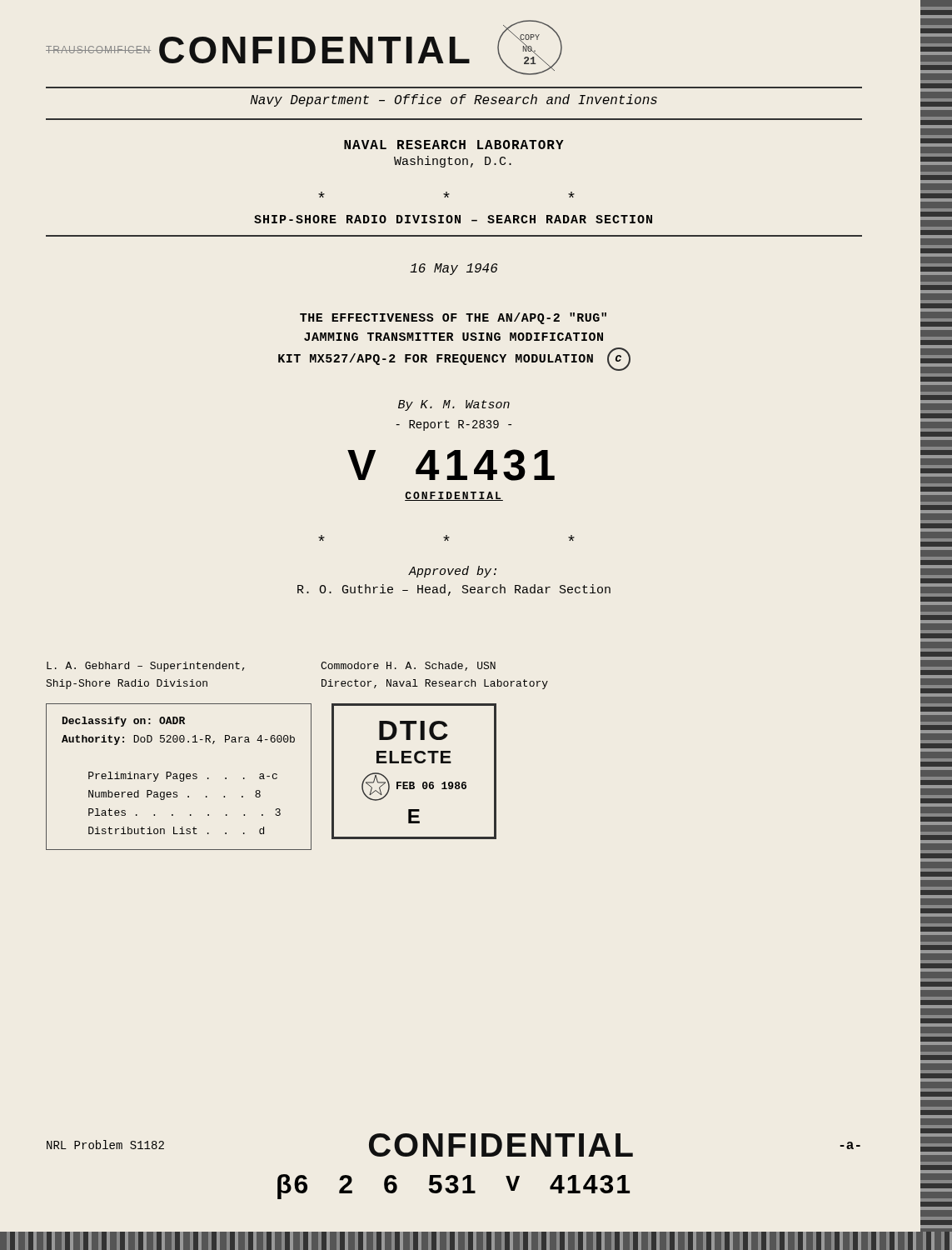
Task: Click on the passage starting "L. A. Gebhard –"
Action: click(153, 665)
